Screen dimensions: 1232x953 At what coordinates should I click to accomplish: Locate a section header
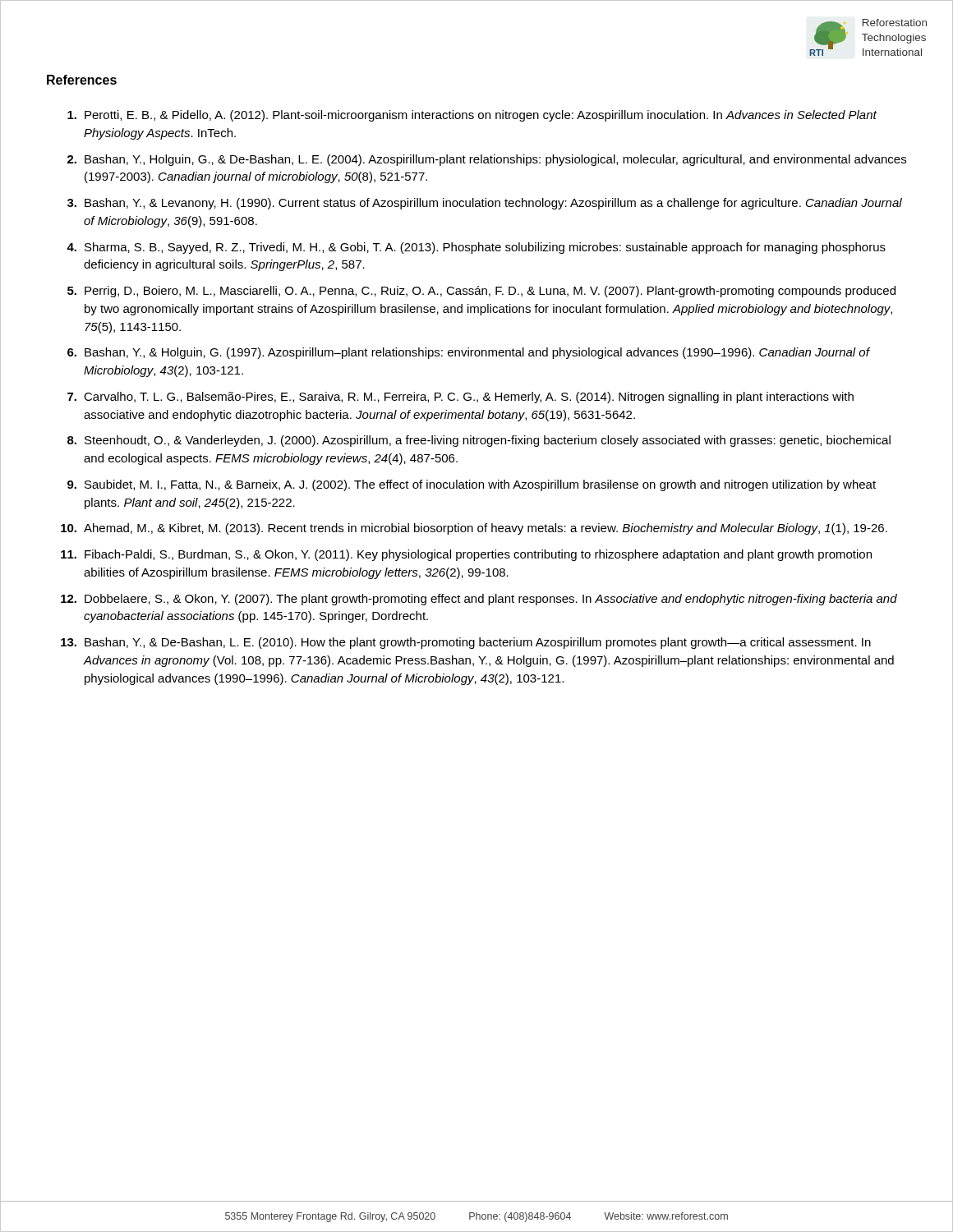(81, 80)
